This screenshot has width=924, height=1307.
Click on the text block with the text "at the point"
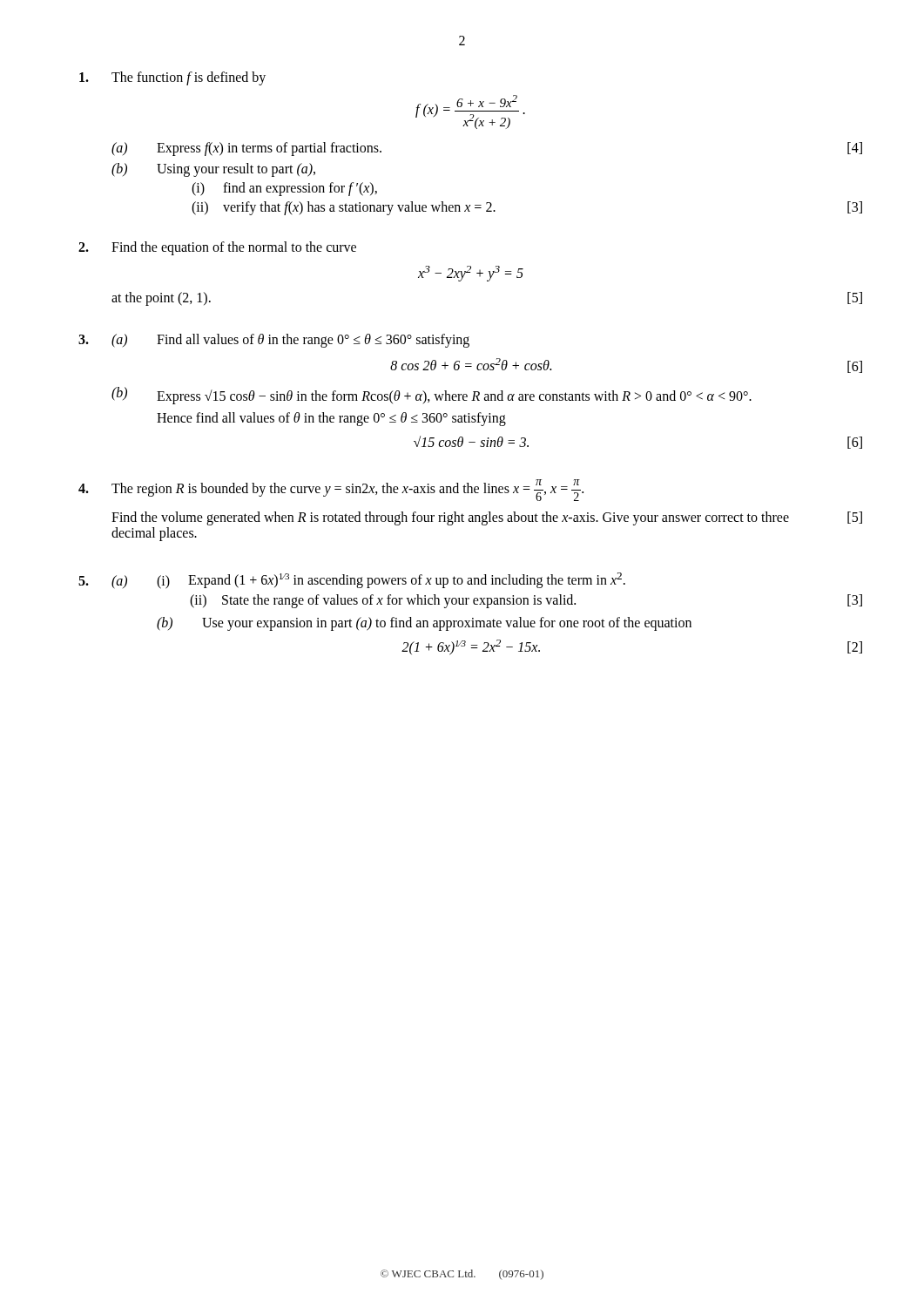(x=165, y=298)
